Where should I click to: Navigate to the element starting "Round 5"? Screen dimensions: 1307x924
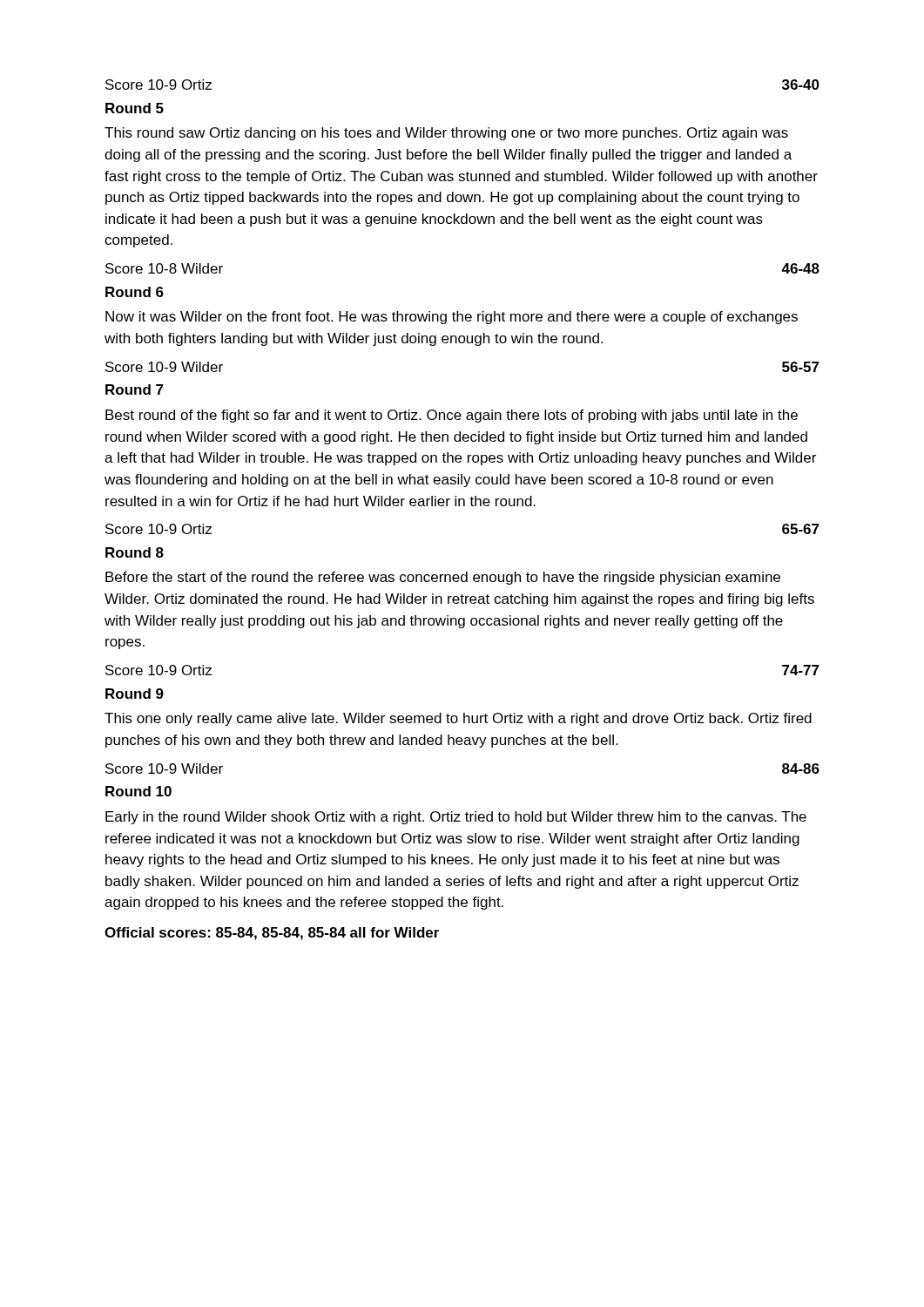pos(134,108)
